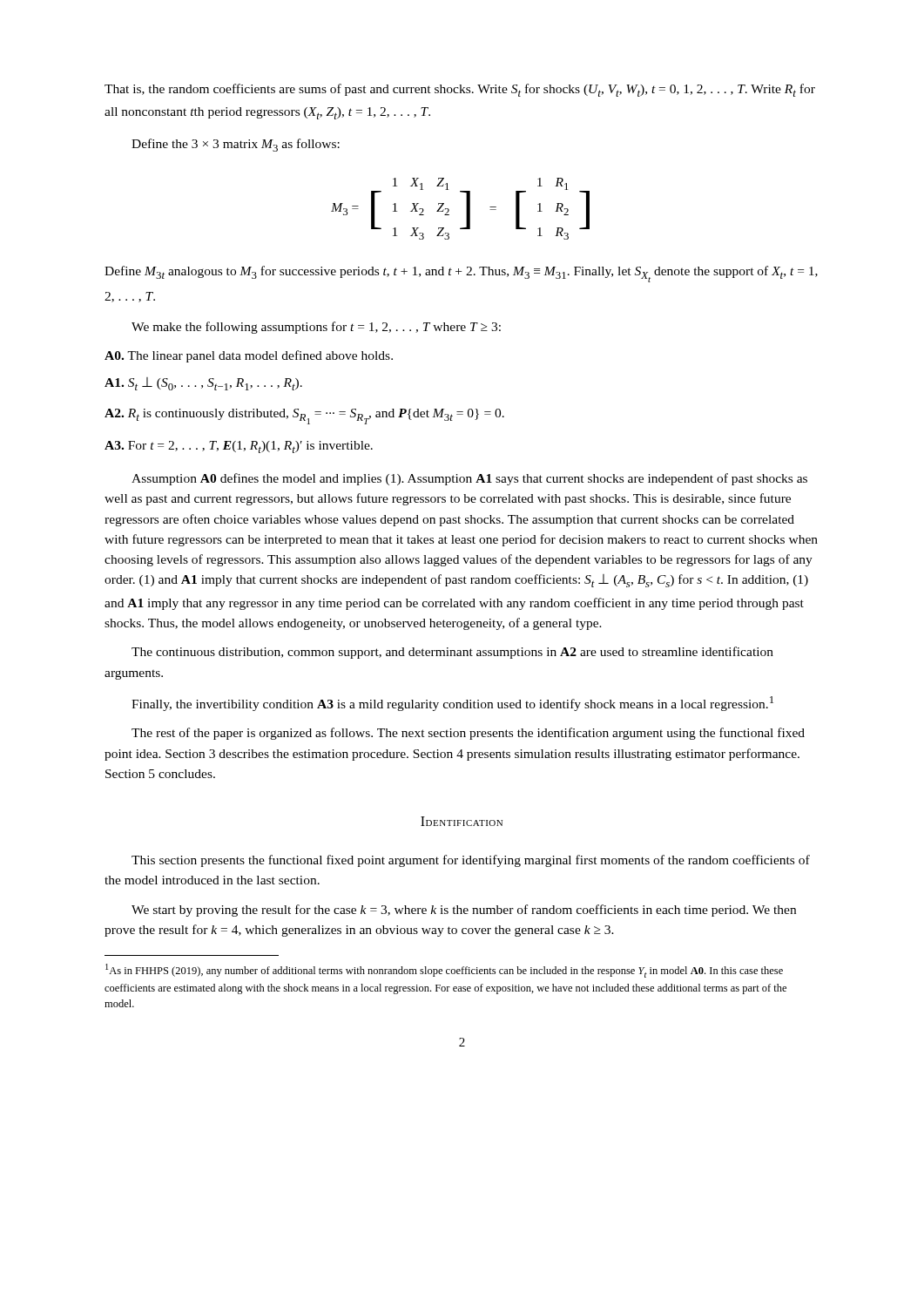Find the block on this page that starts "The continuous distribution, common support,"
The width and height of the screenshot is (924, 1307).
(439, 662)
